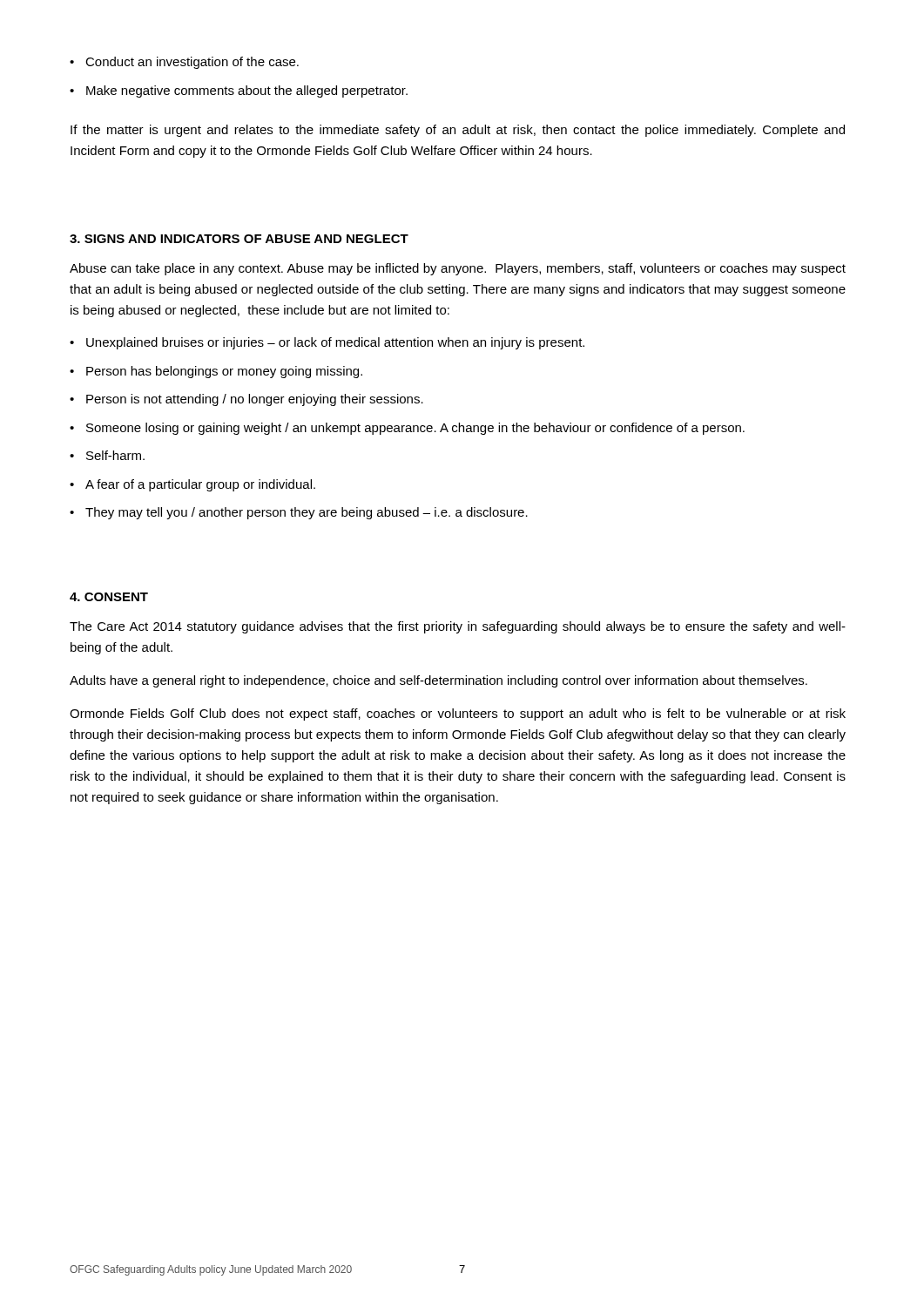Find the list item containing "• Person has"
This screenshot has width=924, height=1307.
[216, 372]
